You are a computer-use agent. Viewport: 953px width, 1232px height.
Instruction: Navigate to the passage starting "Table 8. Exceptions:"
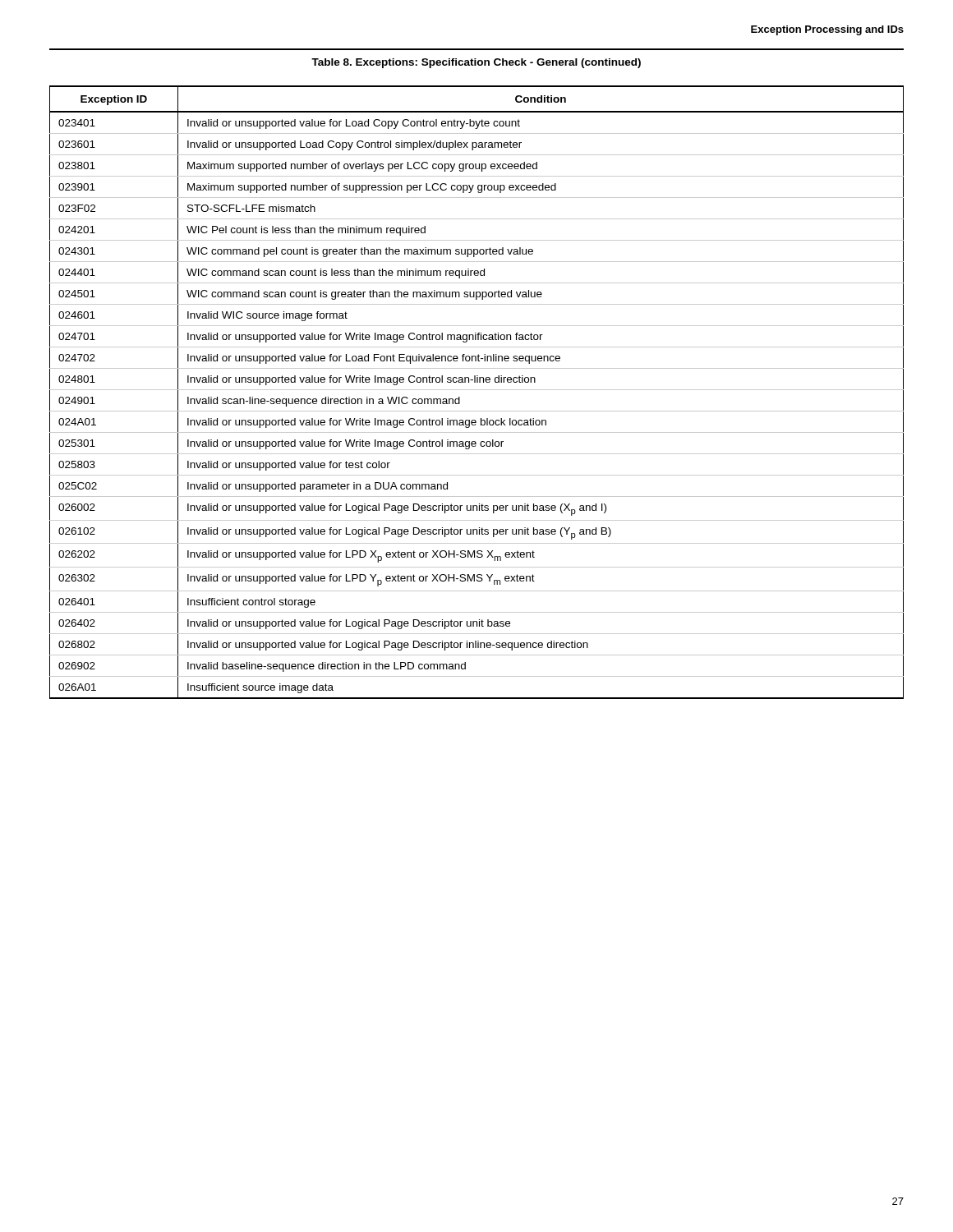[476, 62]
